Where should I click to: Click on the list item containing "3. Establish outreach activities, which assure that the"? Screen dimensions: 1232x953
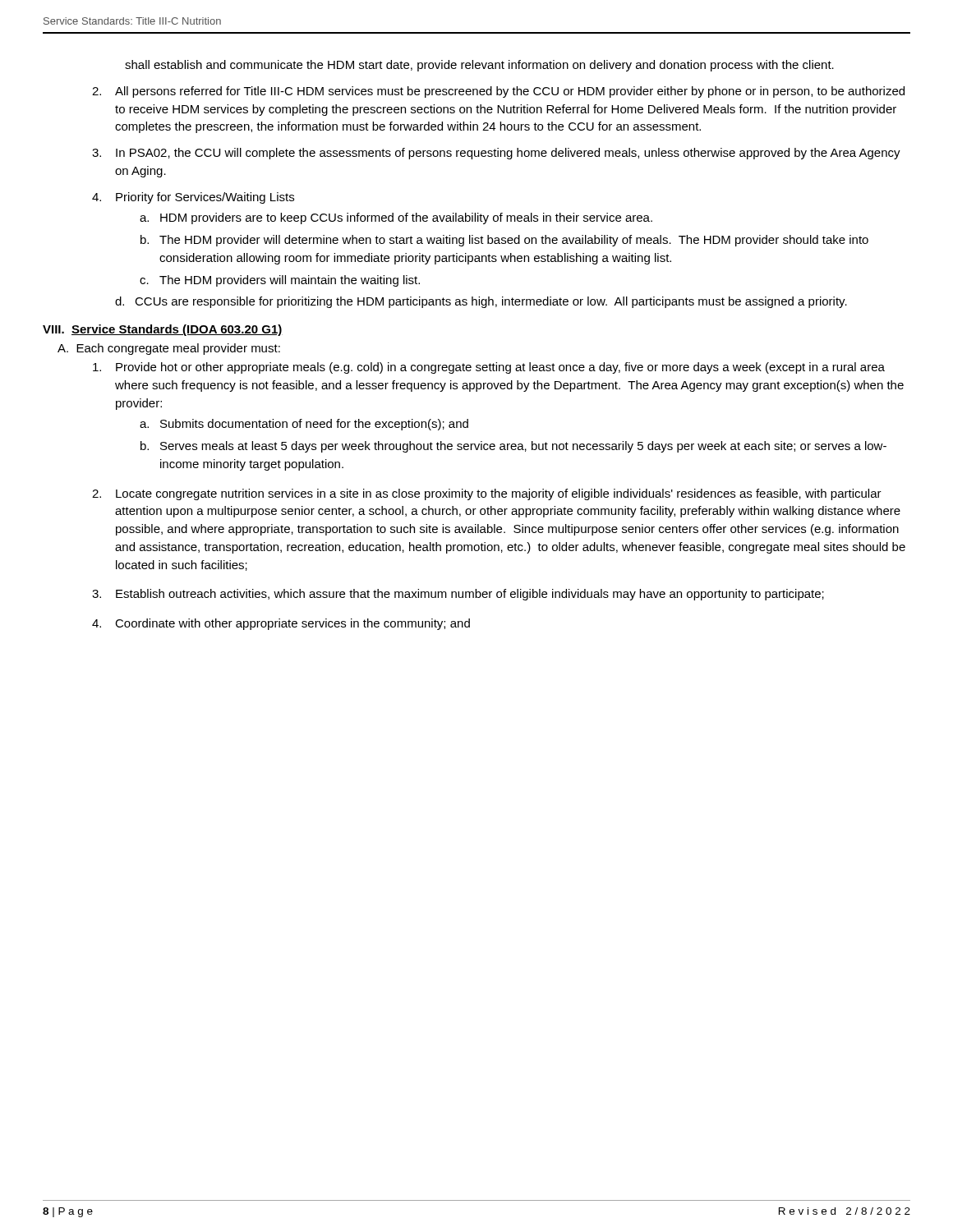coord(458,594)
